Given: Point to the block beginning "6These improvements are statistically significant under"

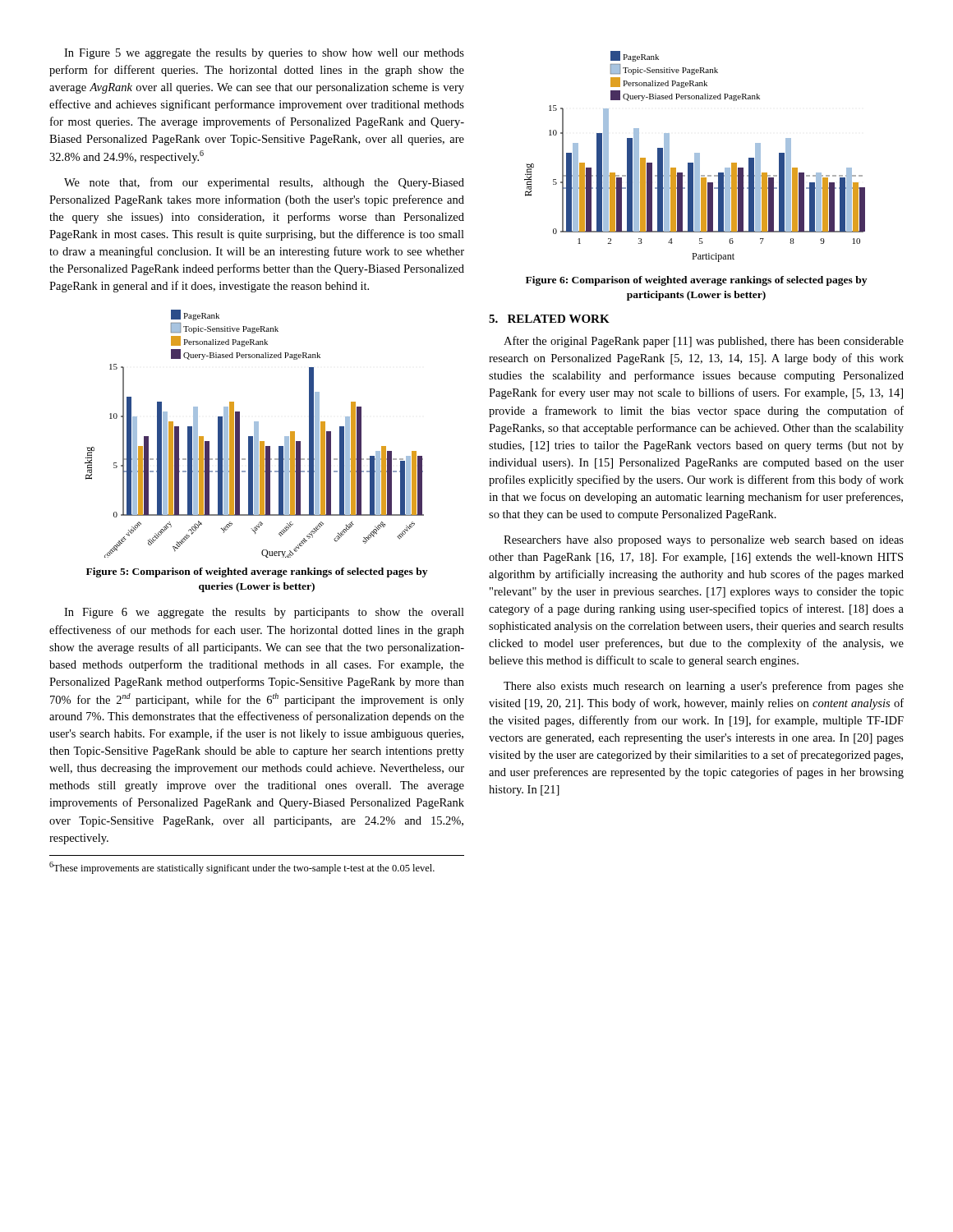Looking at the screenshot, I should (242, 867).
